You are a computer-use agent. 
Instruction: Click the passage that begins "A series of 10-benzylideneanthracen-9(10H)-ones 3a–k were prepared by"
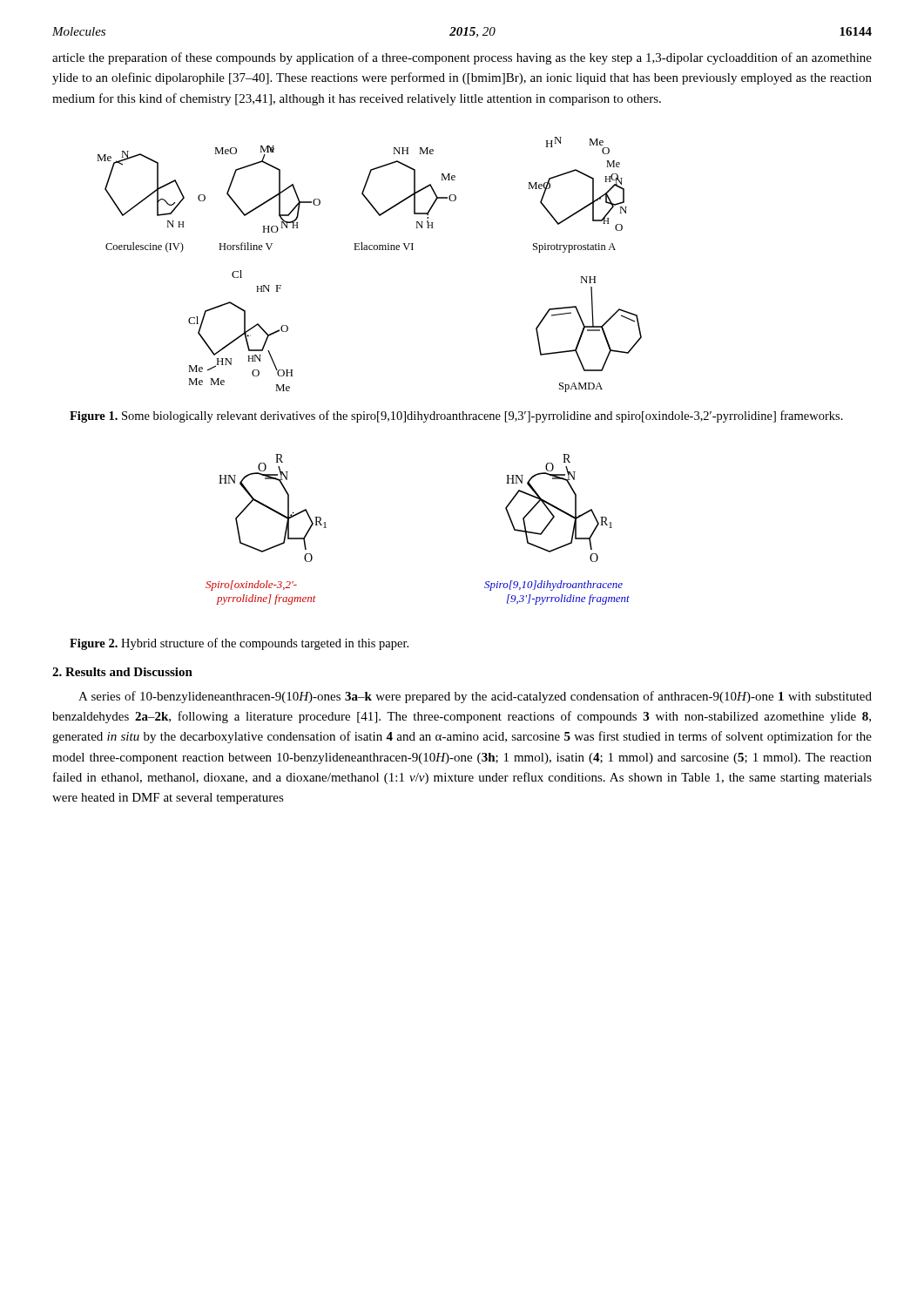click(x=462, y=747)
